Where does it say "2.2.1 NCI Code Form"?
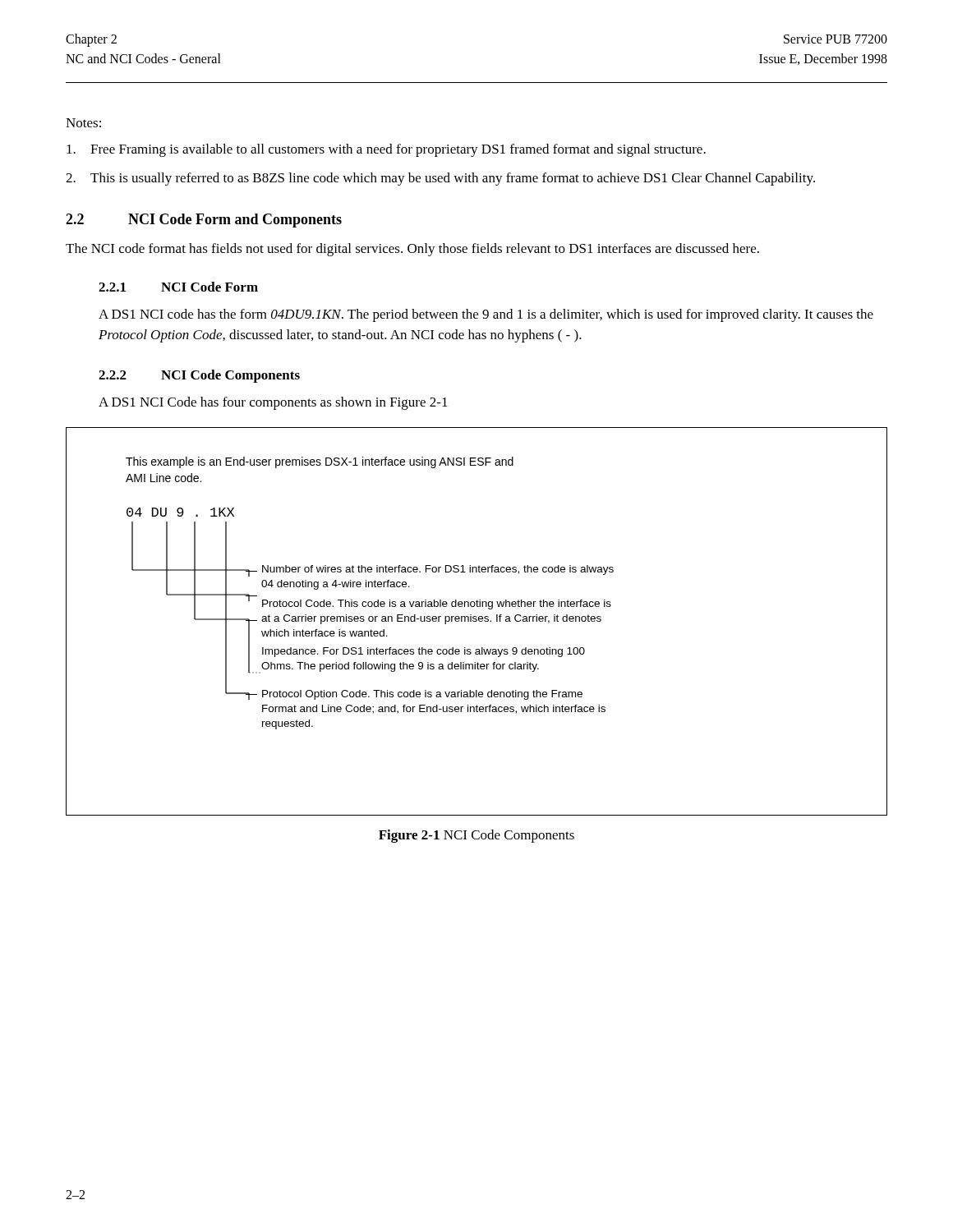The height and width of the screenshot is (1232, 953). point(178,287)
